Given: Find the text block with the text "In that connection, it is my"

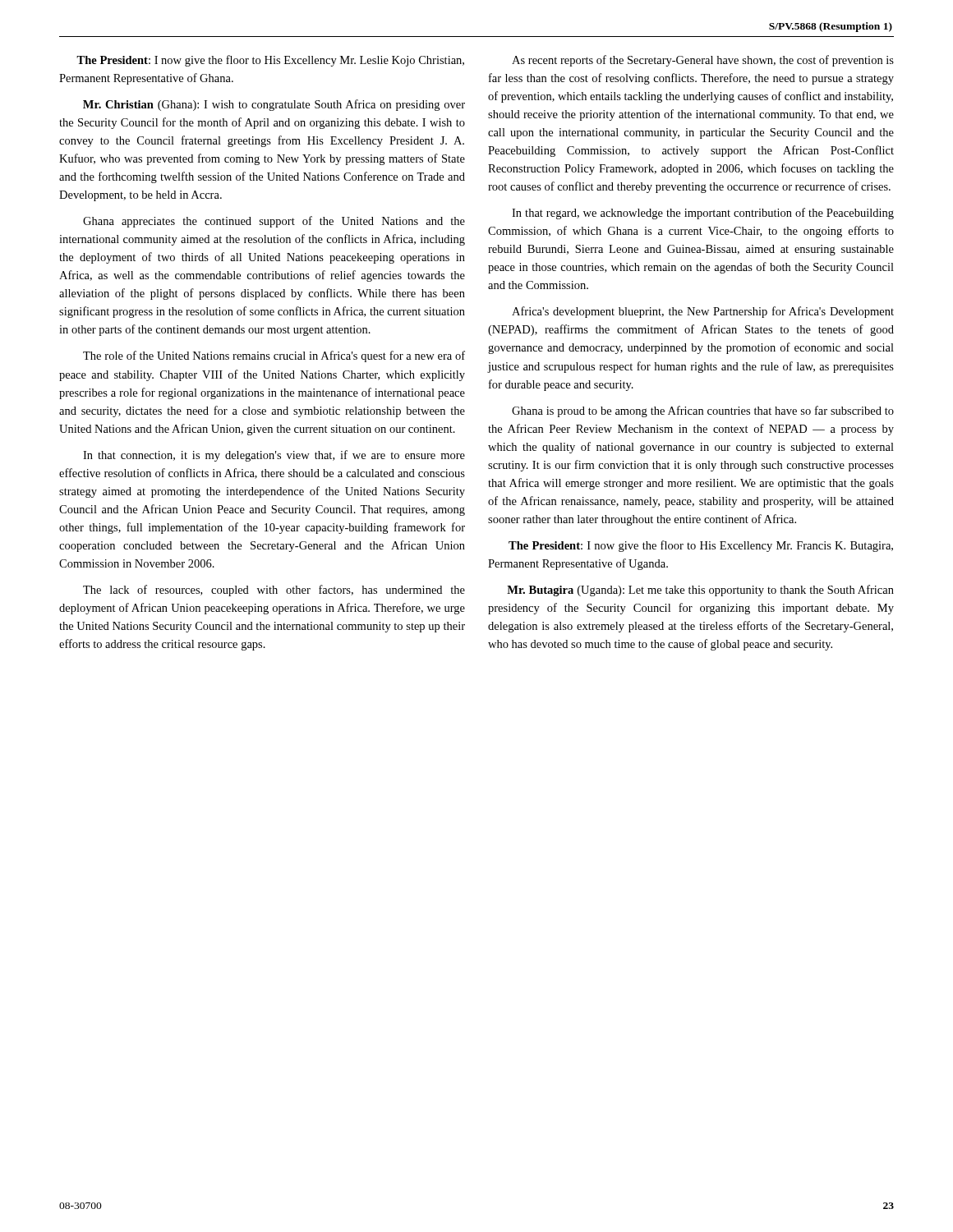Looking at the screenshot, I should pyautogui.click(x=262, y=509).
